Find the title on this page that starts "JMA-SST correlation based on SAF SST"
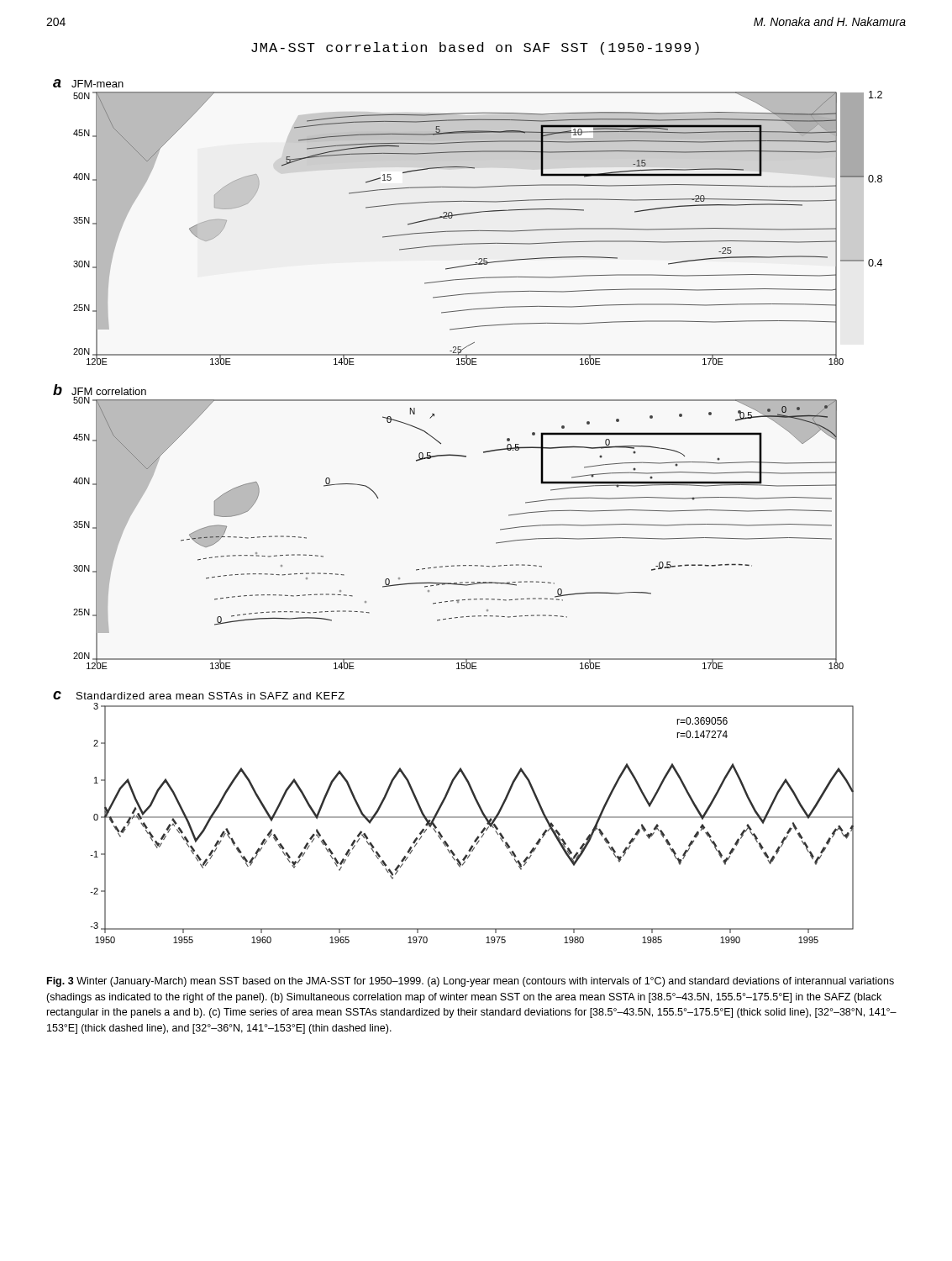Screen dimensions: 1261x952 click(x=476, y=48)
